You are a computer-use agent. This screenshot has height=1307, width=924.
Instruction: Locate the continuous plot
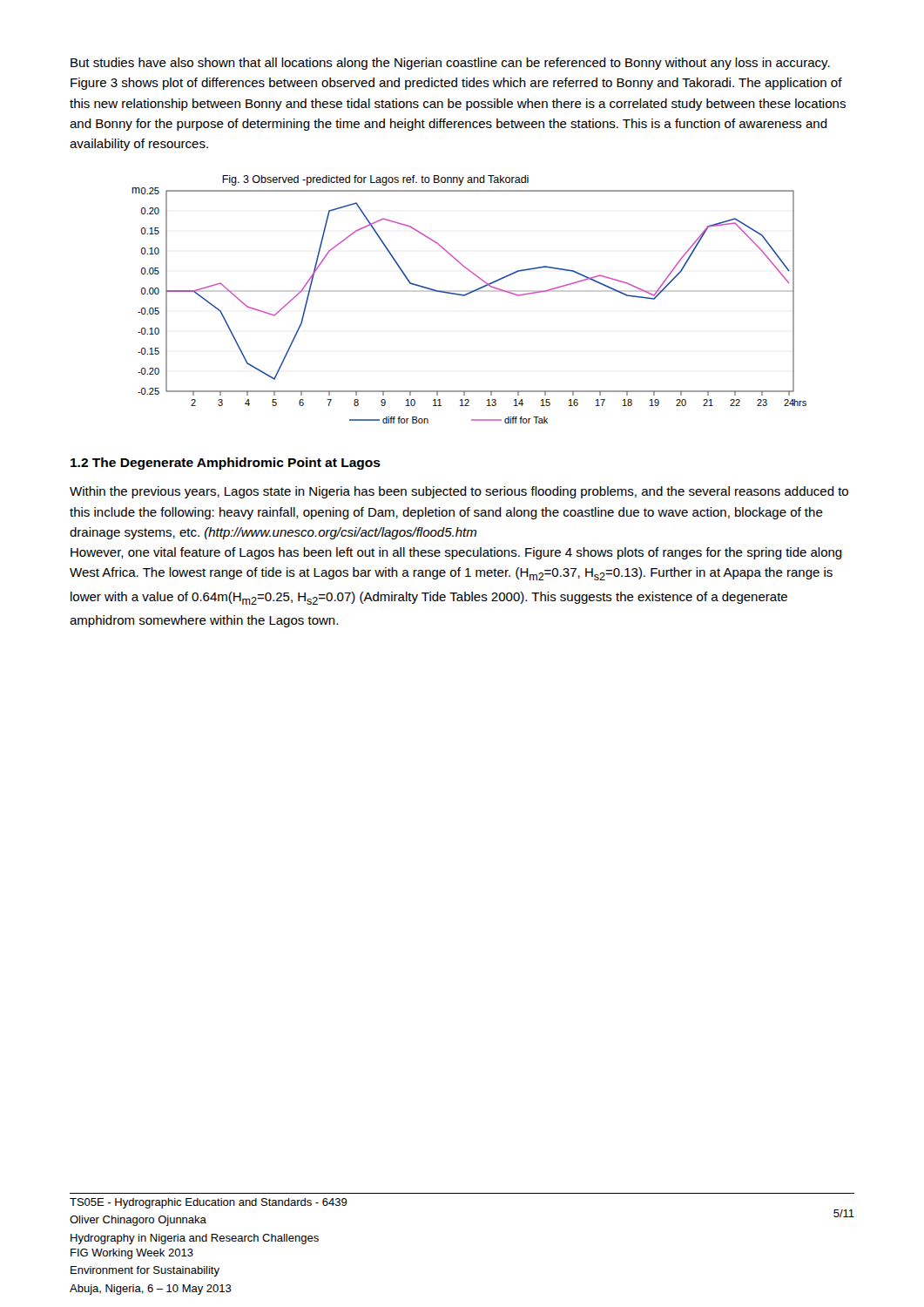click(x=462, y=304)
